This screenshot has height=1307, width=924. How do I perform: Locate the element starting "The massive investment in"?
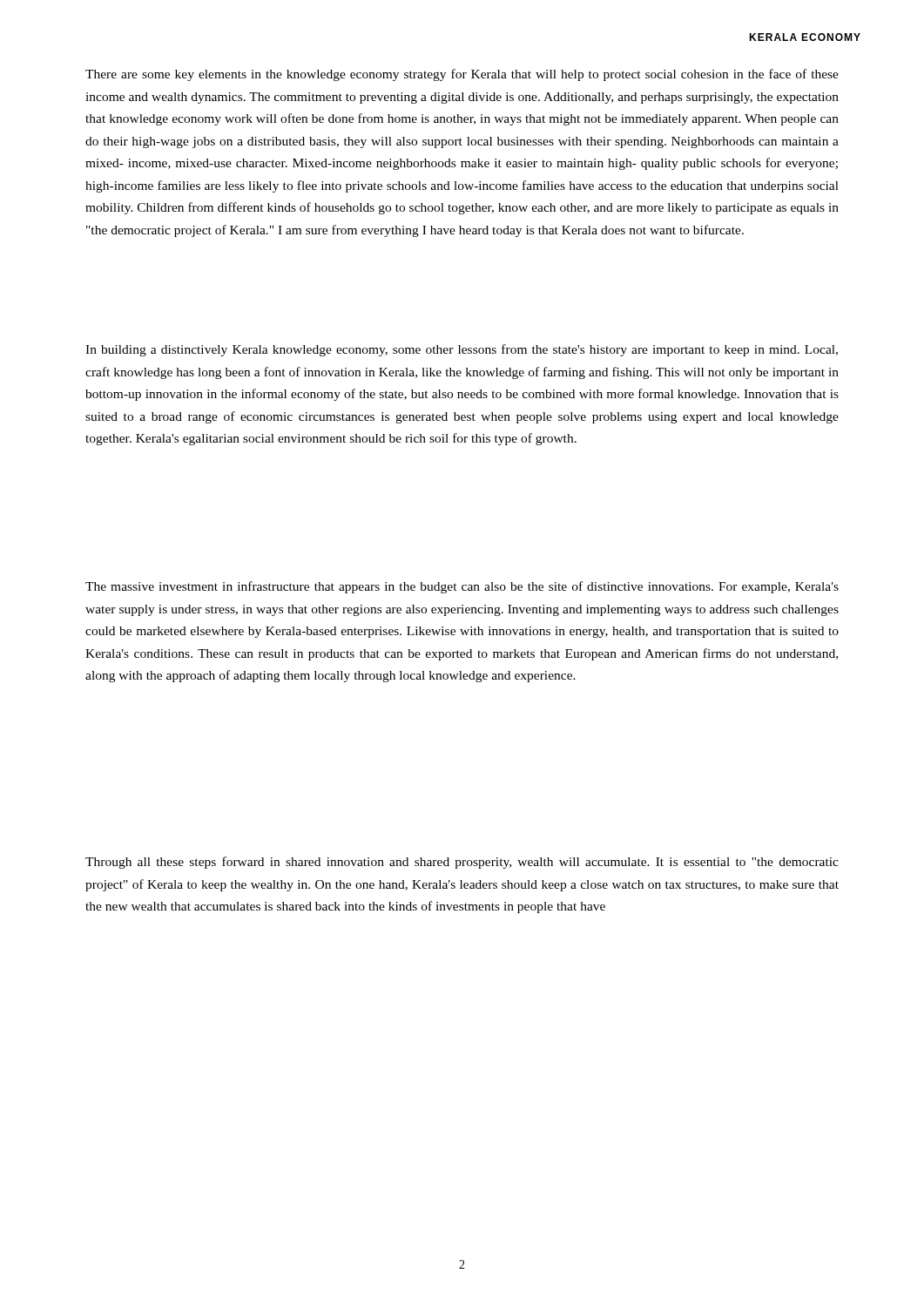[462, 631]
